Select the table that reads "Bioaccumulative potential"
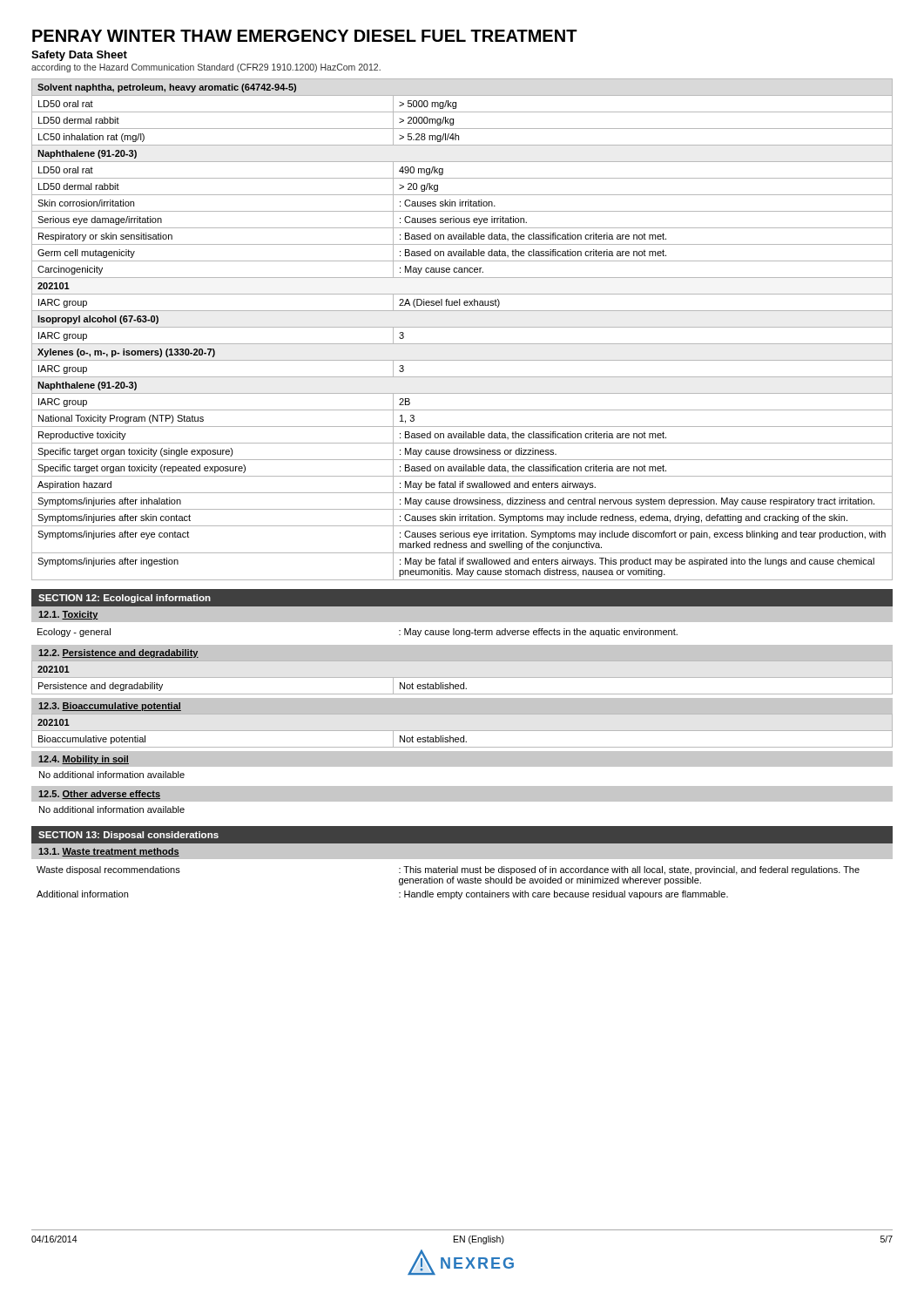Screen dimensions: 1307x924 tap(462, 731)
